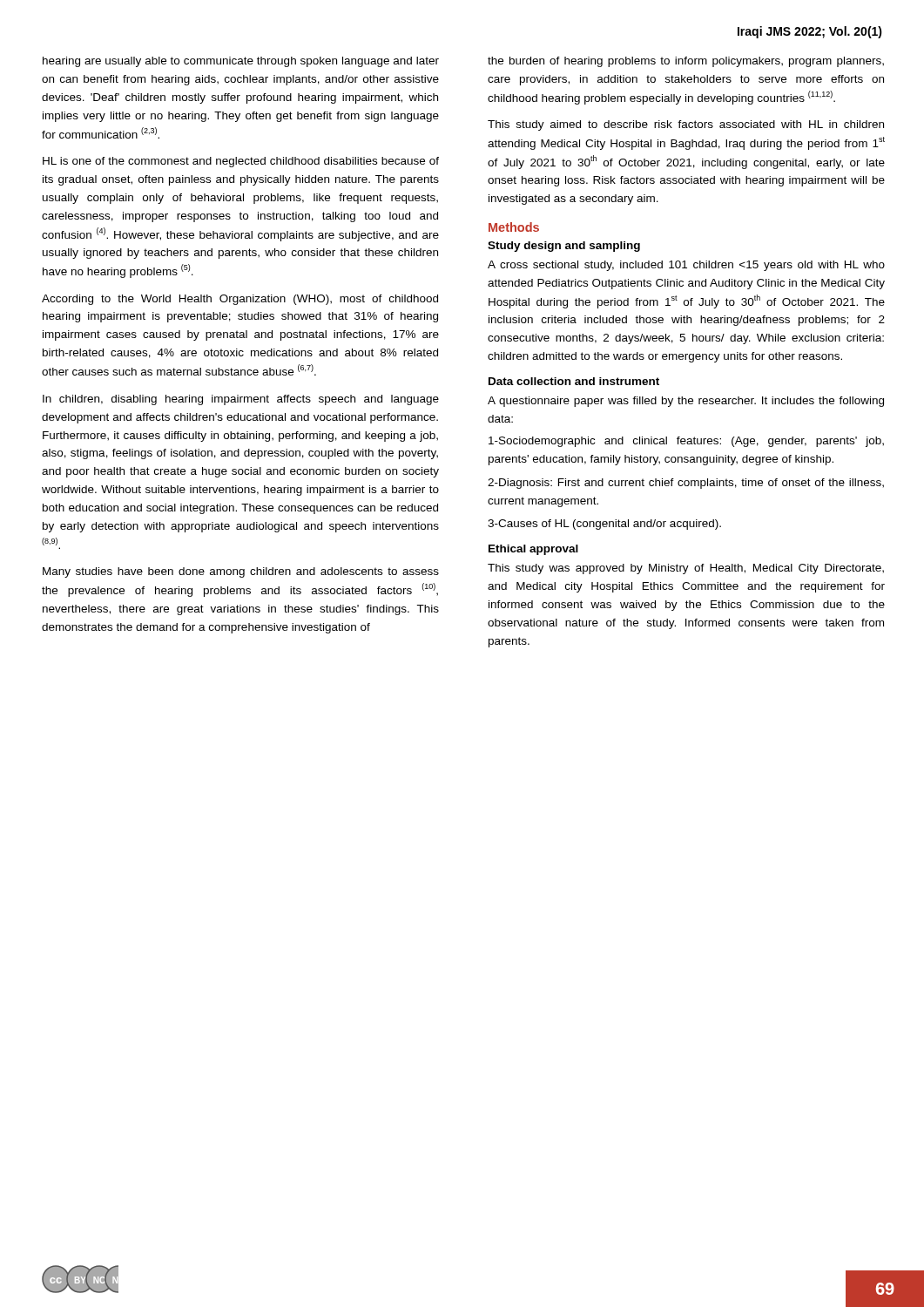Locate the block of text that opens with "In children, disabling hearing impairment affects speech"
The width and height of the screenshot is (924, 1307).
(x=240, y=472)
